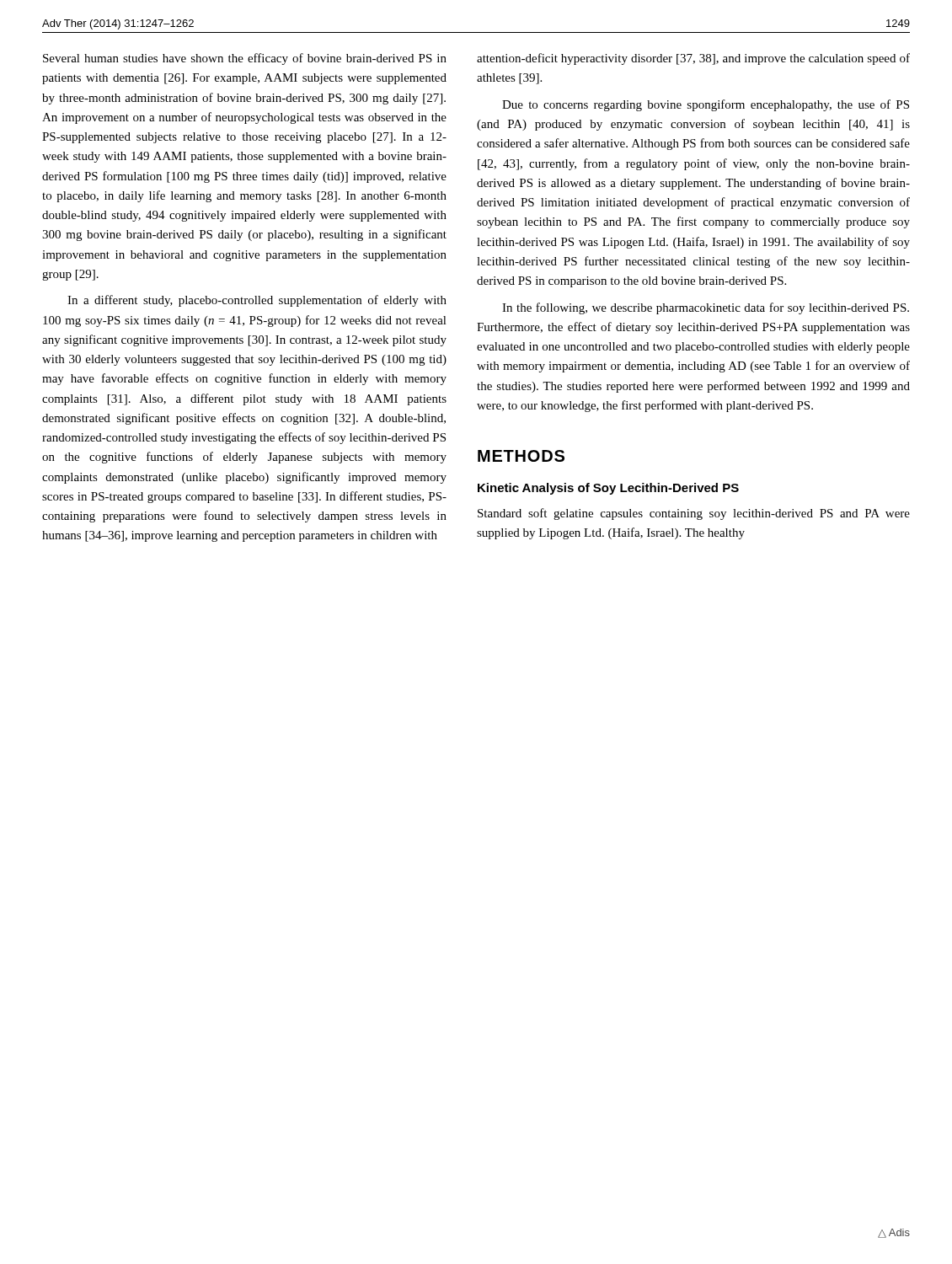Locate the block of text that opens with "Standard soft gelatine"
952x1264 pixels.
click(693, 524)
